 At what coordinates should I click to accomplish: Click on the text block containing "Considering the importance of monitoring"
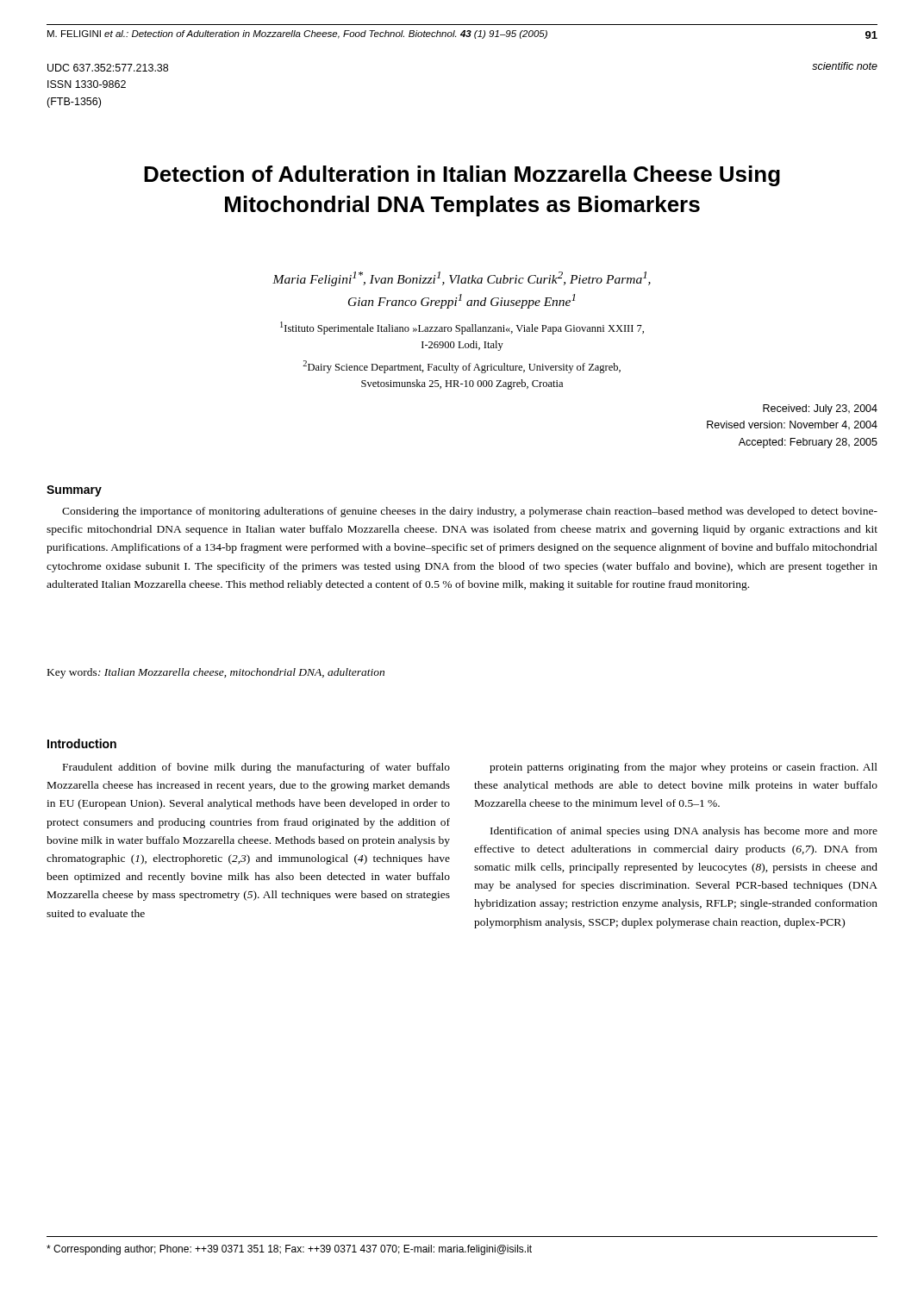point(462,547)
